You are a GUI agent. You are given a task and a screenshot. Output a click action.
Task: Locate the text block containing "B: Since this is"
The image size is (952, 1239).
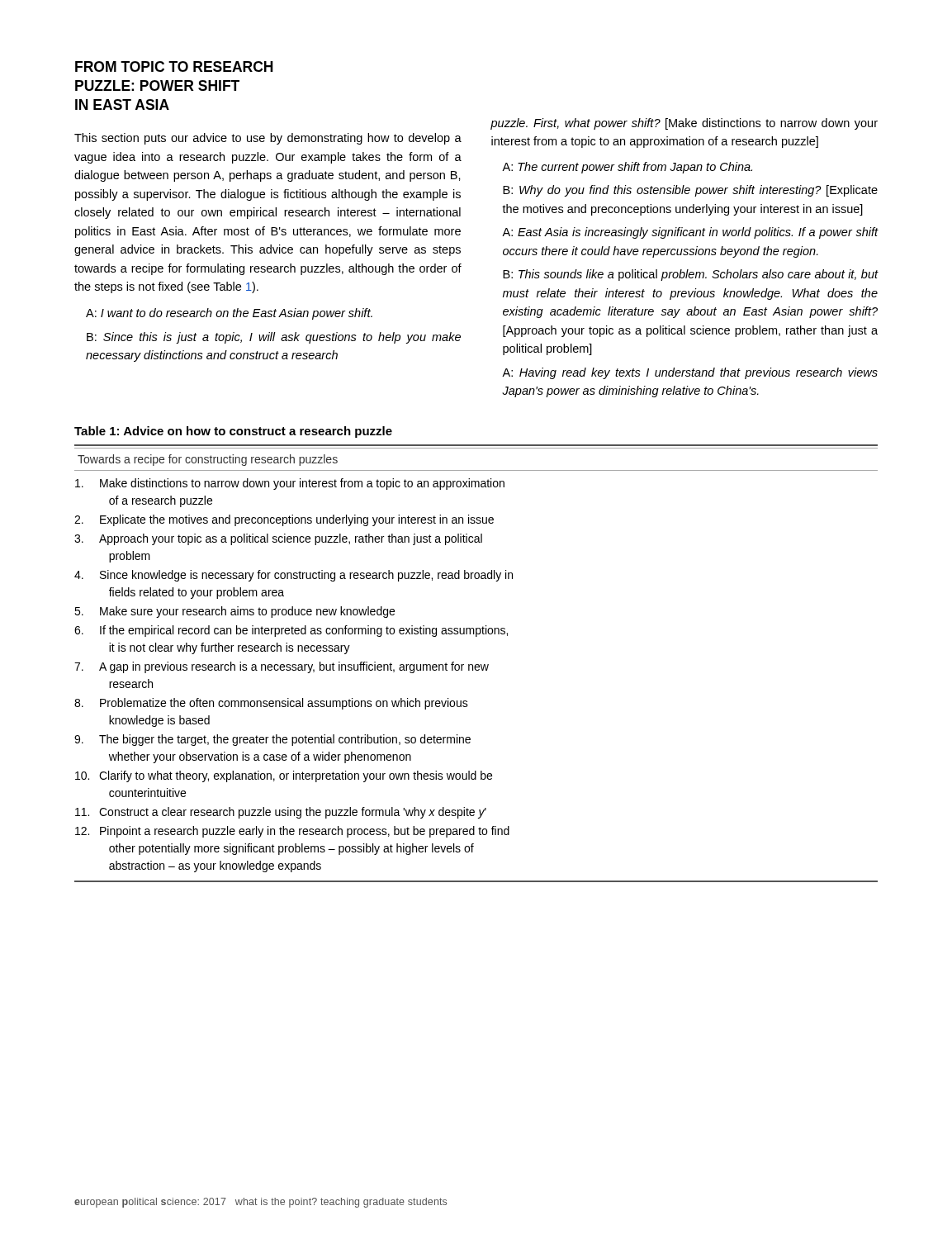[x=274, y=346]
